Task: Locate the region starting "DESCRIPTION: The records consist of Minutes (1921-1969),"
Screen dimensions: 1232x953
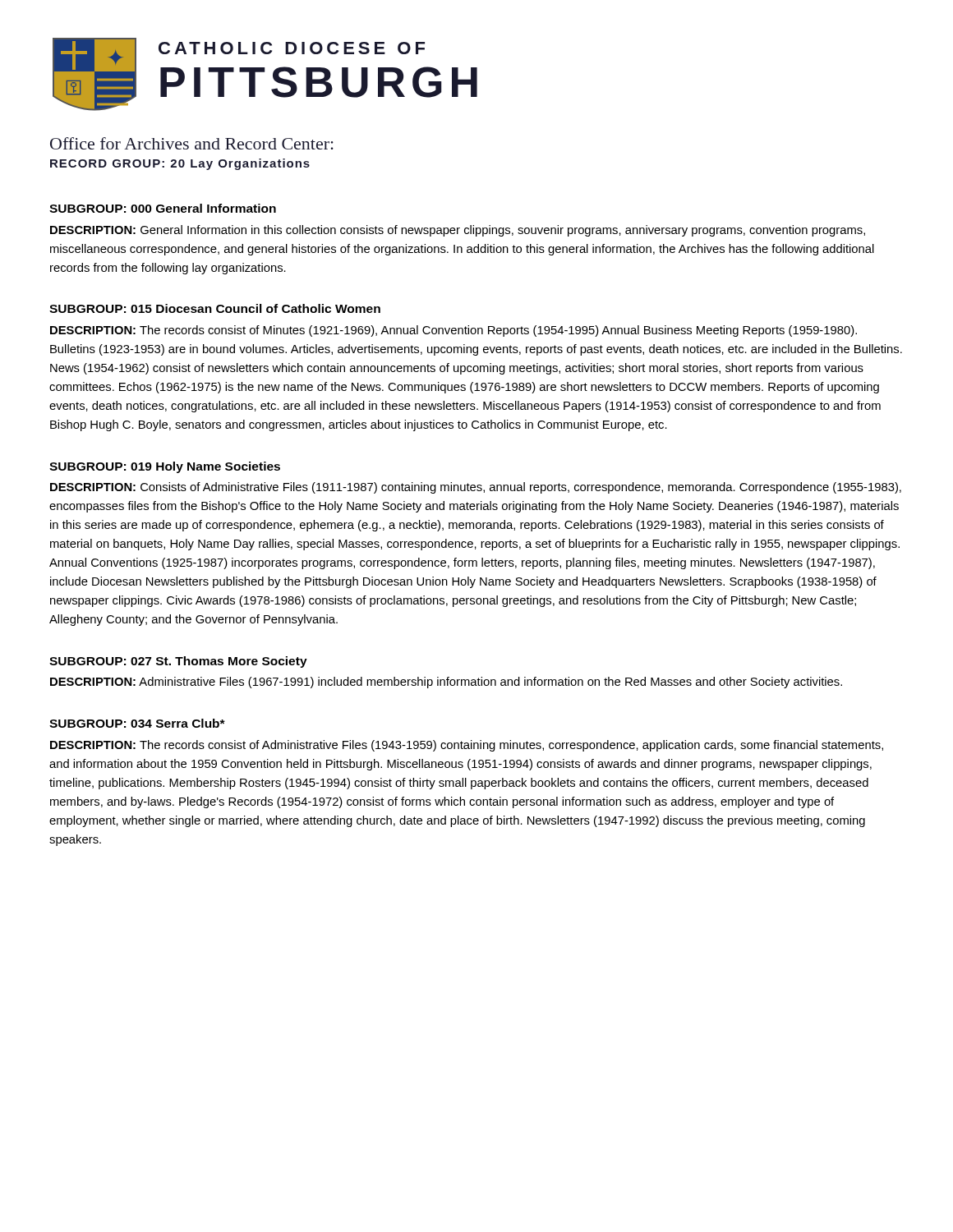Action: click(x=476, y=377)
